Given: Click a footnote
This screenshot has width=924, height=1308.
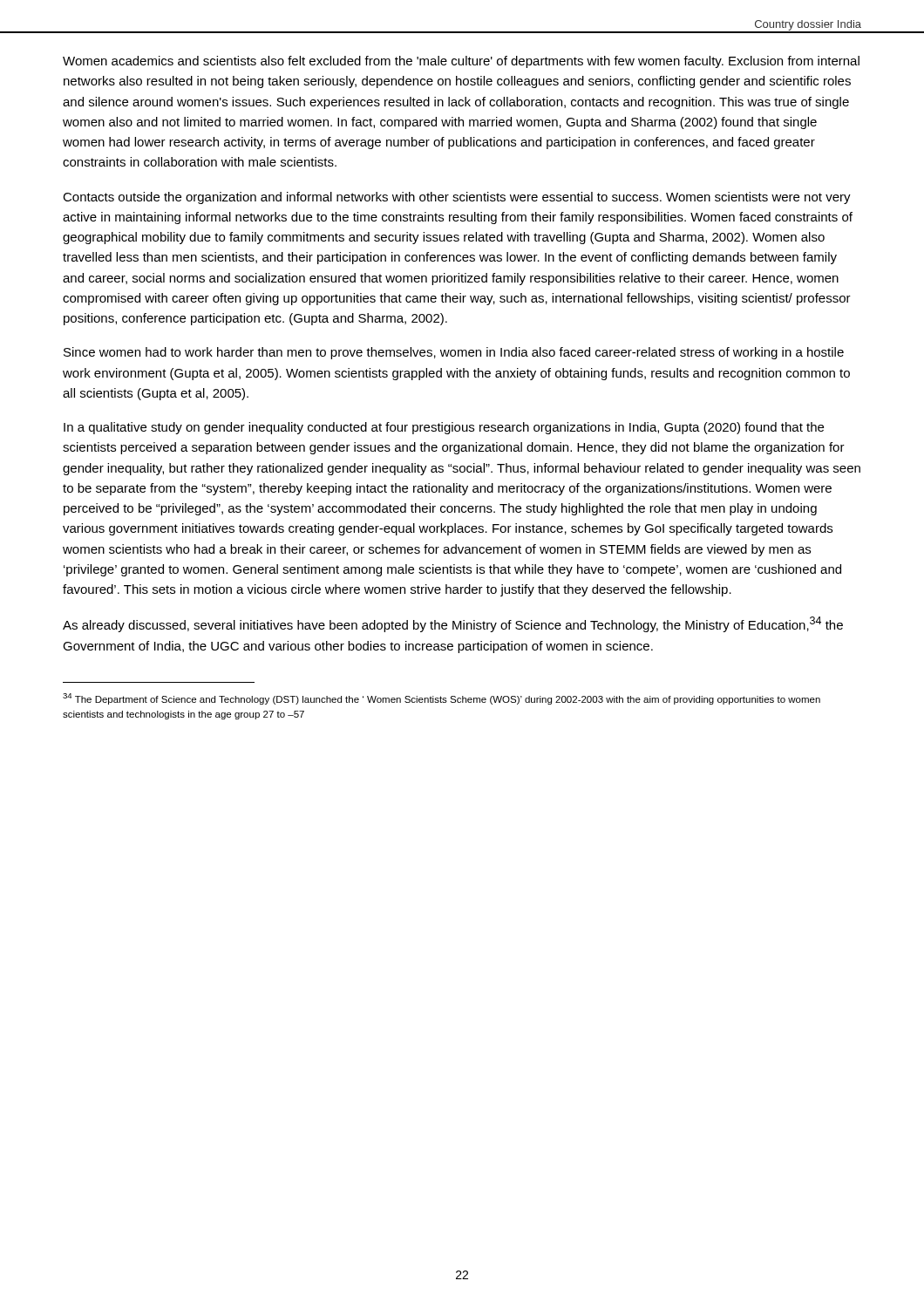Looking at the screenshot, I should (442, 705).
